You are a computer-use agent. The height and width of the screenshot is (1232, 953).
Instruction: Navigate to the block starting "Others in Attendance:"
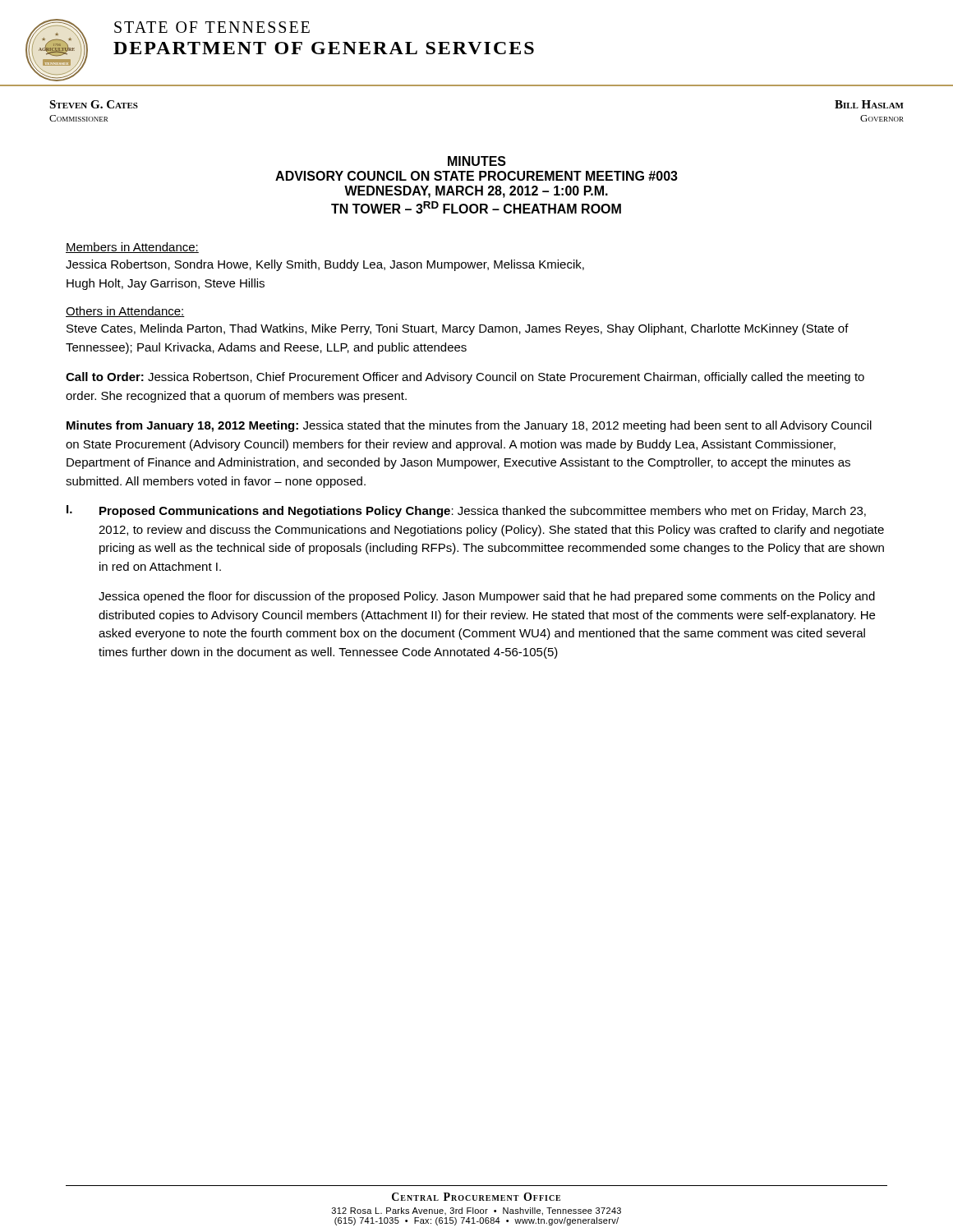pos(125,311)
